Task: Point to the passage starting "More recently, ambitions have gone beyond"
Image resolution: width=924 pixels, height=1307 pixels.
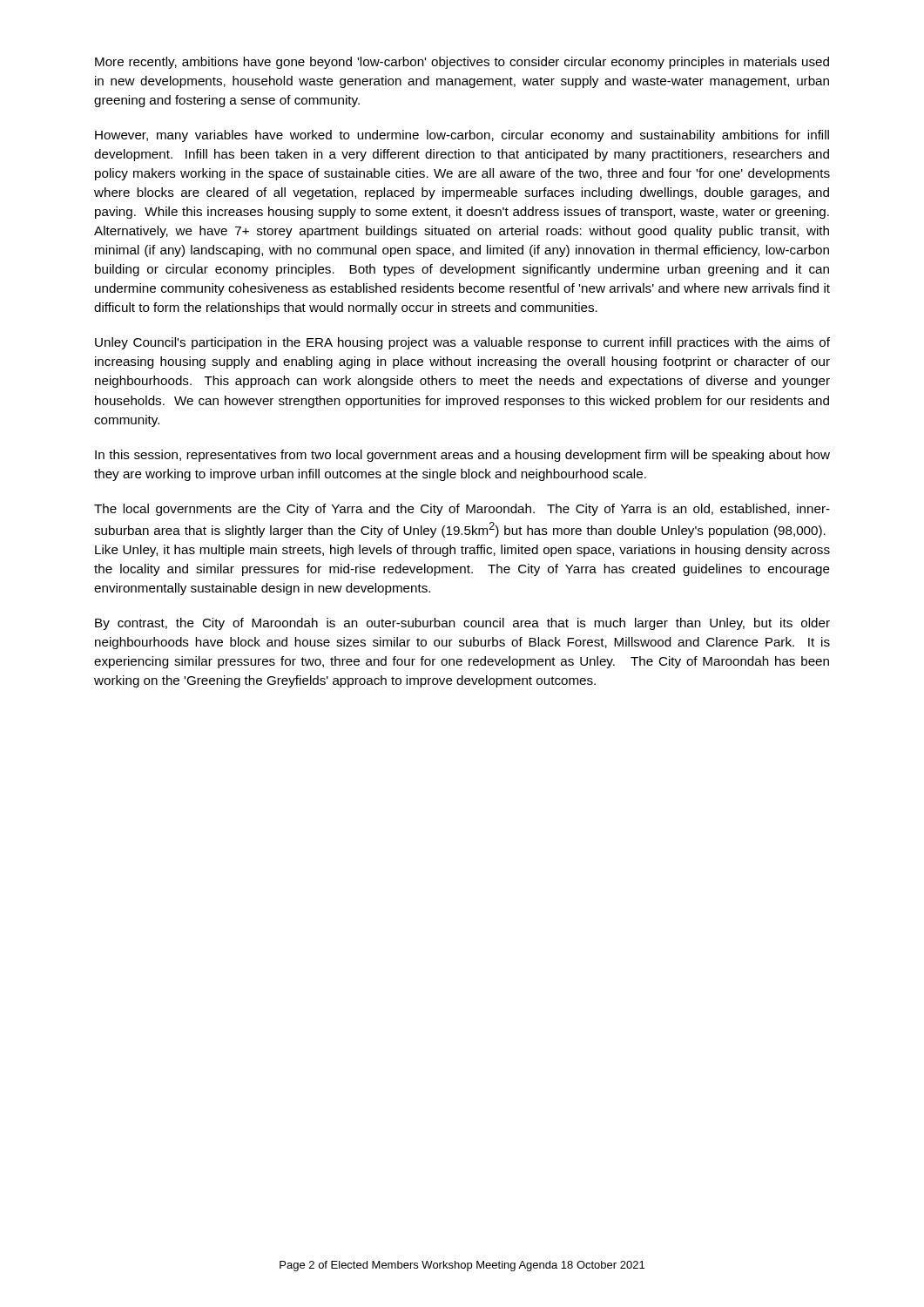Action: click(462, 81)
